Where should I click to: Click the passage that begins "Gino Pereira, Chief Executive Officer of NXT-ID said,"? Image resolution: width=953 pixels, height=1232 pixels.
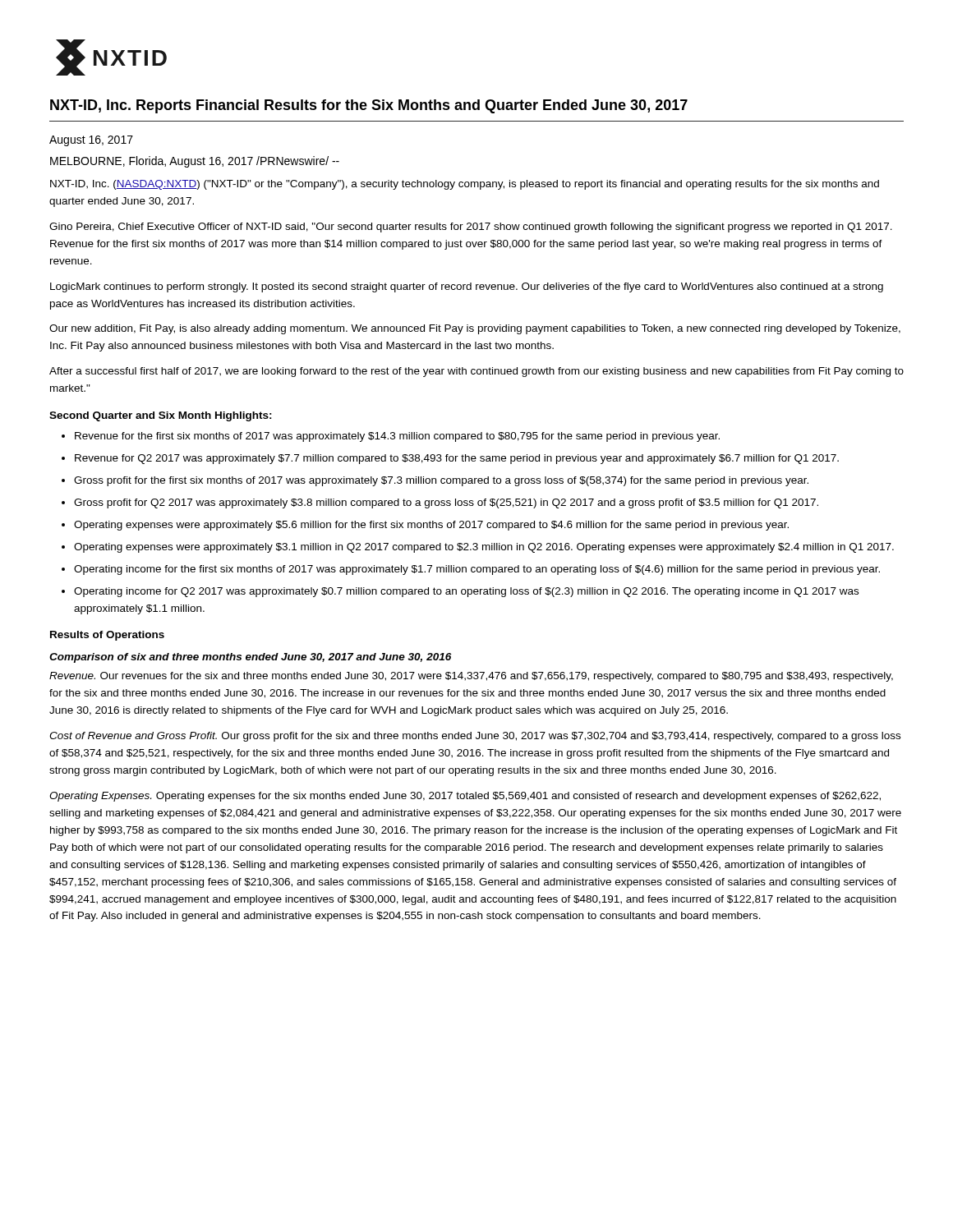471,243
